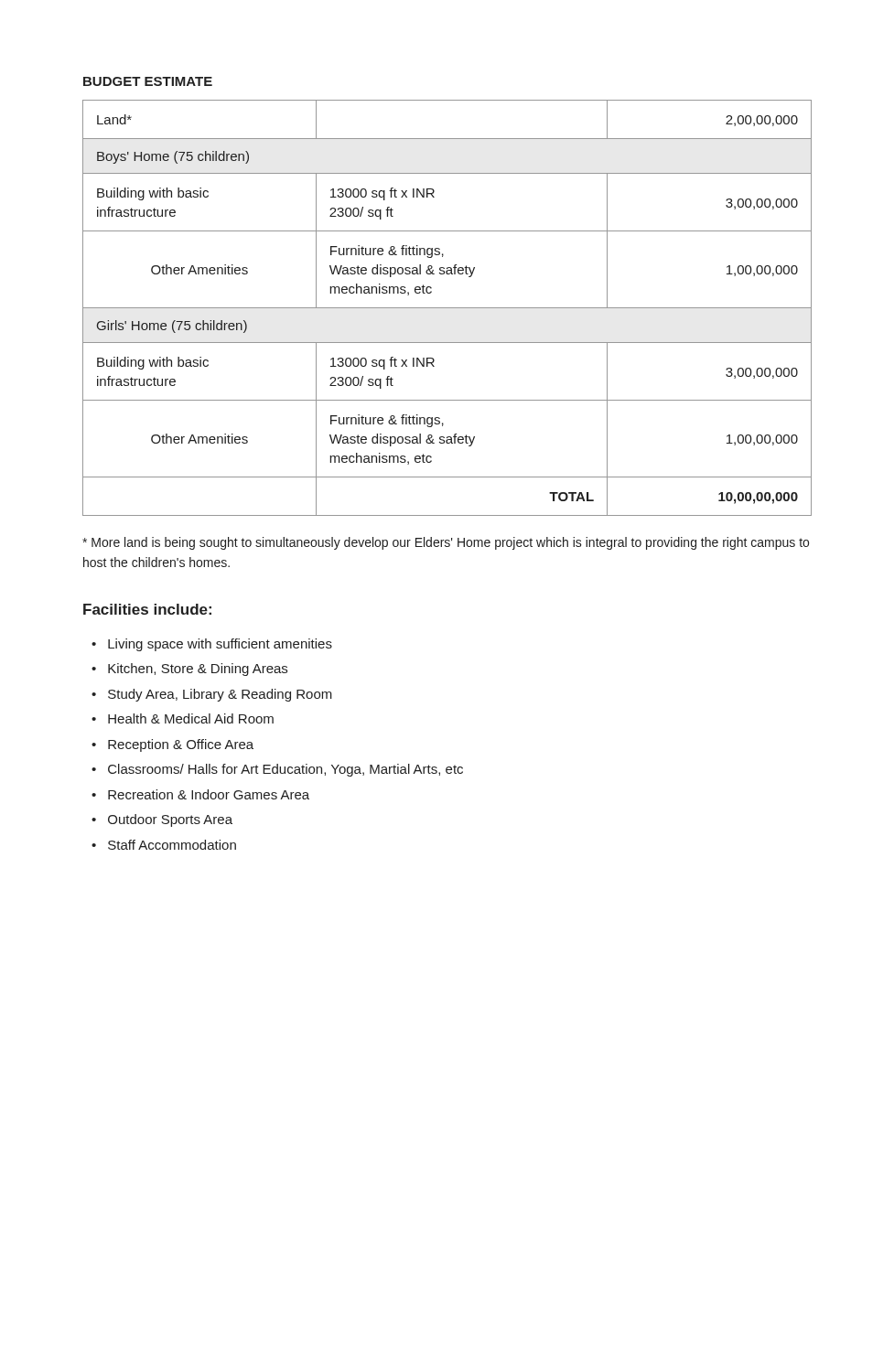The width and height of the screenshot is (894, 1372).
Task: Navigate to the text block starting "BUDGET ESTIMATE"
Action: pyautogui.click(x=147, y=81)
